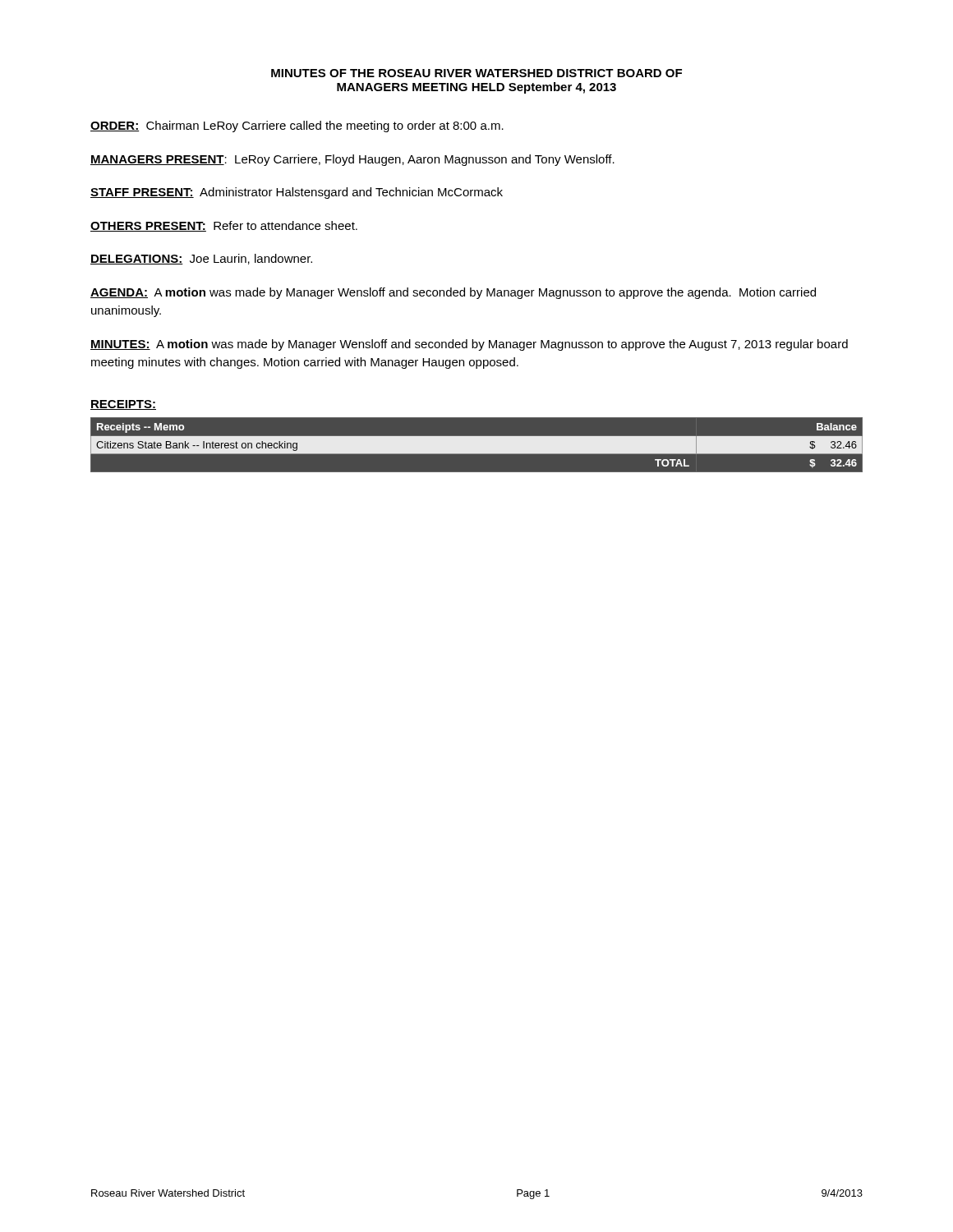Image resolution: width=953 pixels, height=1232 pixels.
Task: Locate the region starting "MINUTES: A motion was made by Manager Wensloff"
Action: (469, 353)
